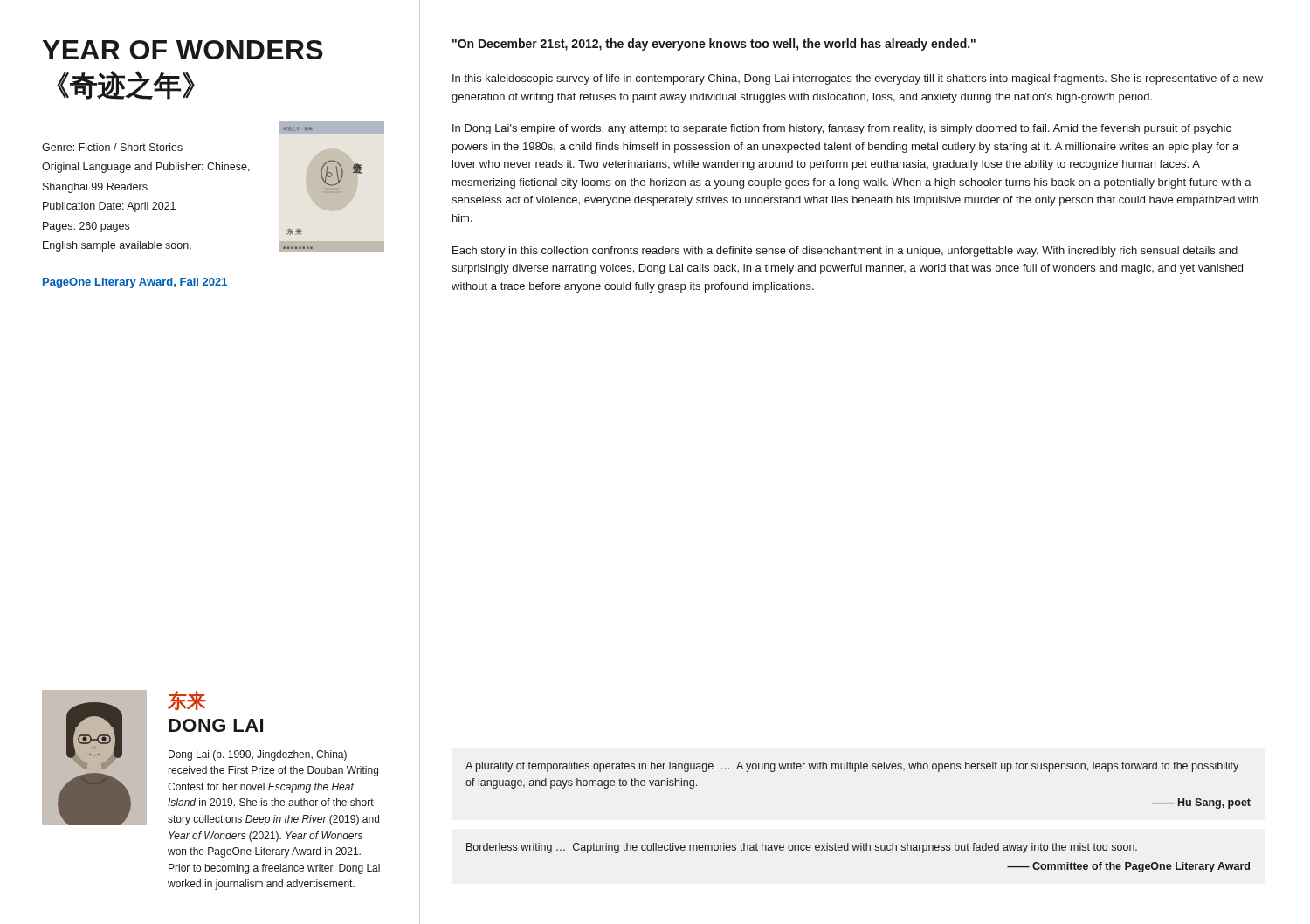Select the illustration

pos(332,186)
